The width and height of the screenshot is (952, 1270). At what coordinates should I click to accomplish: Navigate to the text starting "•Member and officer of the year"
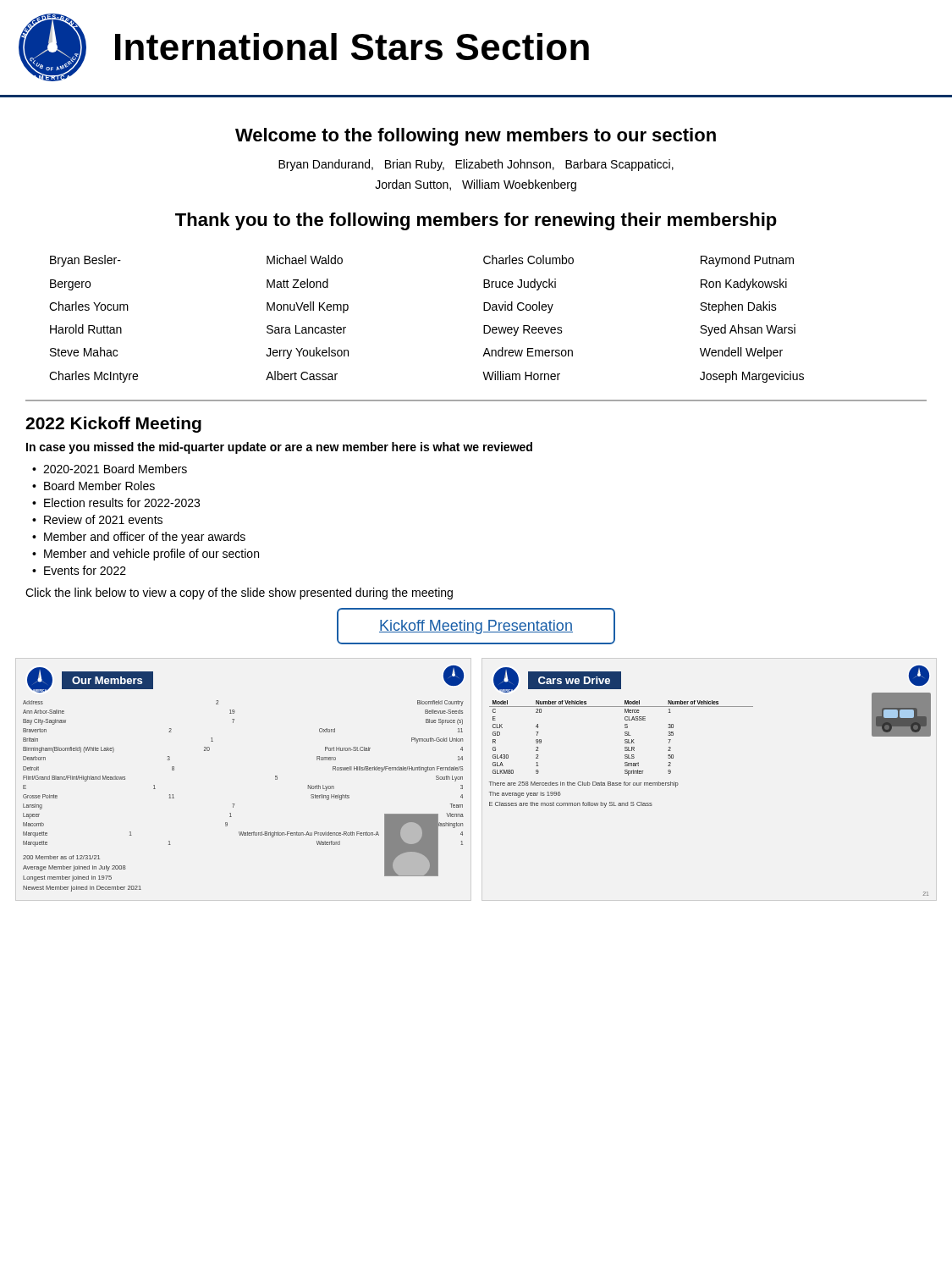(139, 537)
